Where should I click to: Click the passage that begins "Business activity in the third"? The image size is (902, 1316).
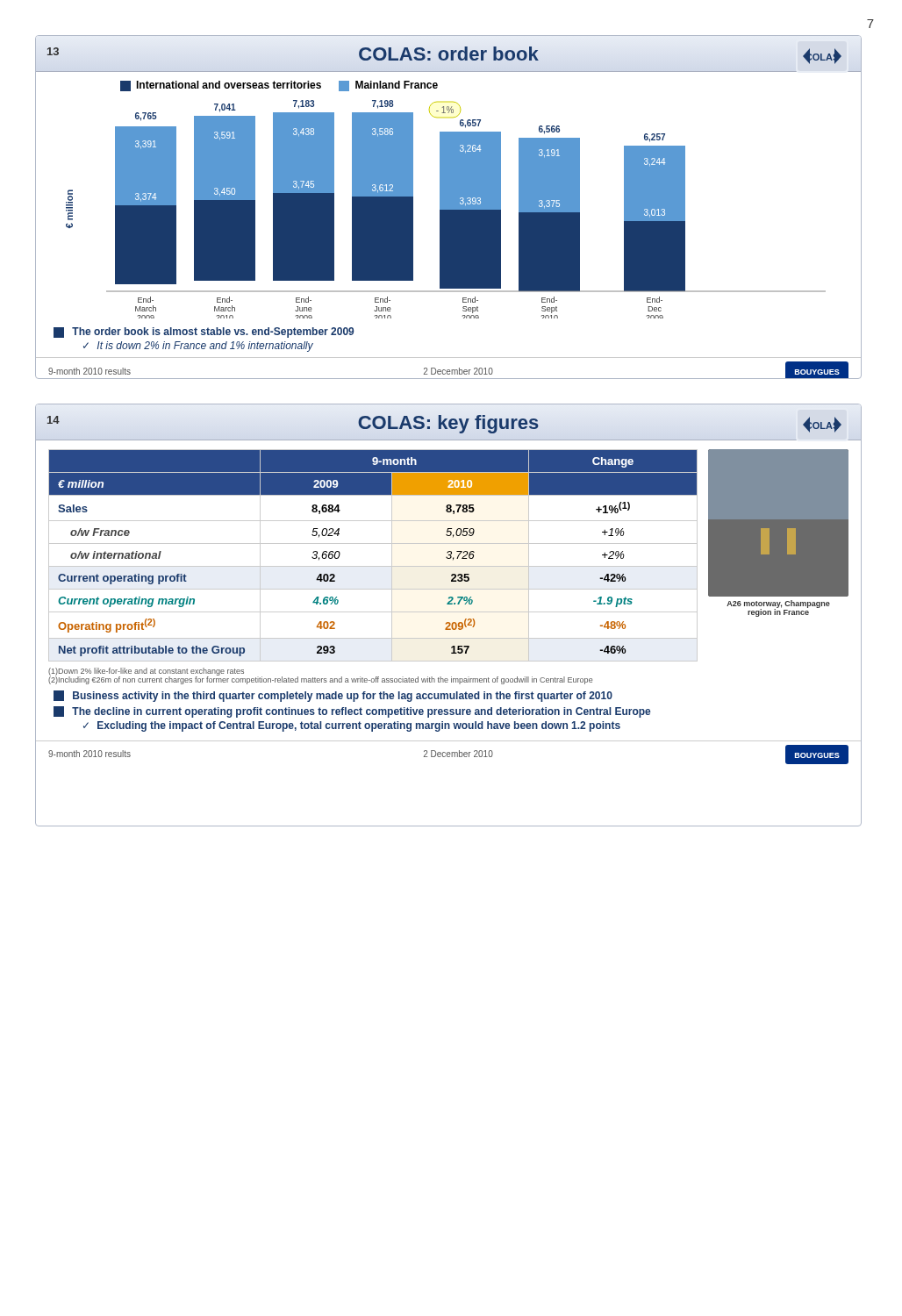333,695
